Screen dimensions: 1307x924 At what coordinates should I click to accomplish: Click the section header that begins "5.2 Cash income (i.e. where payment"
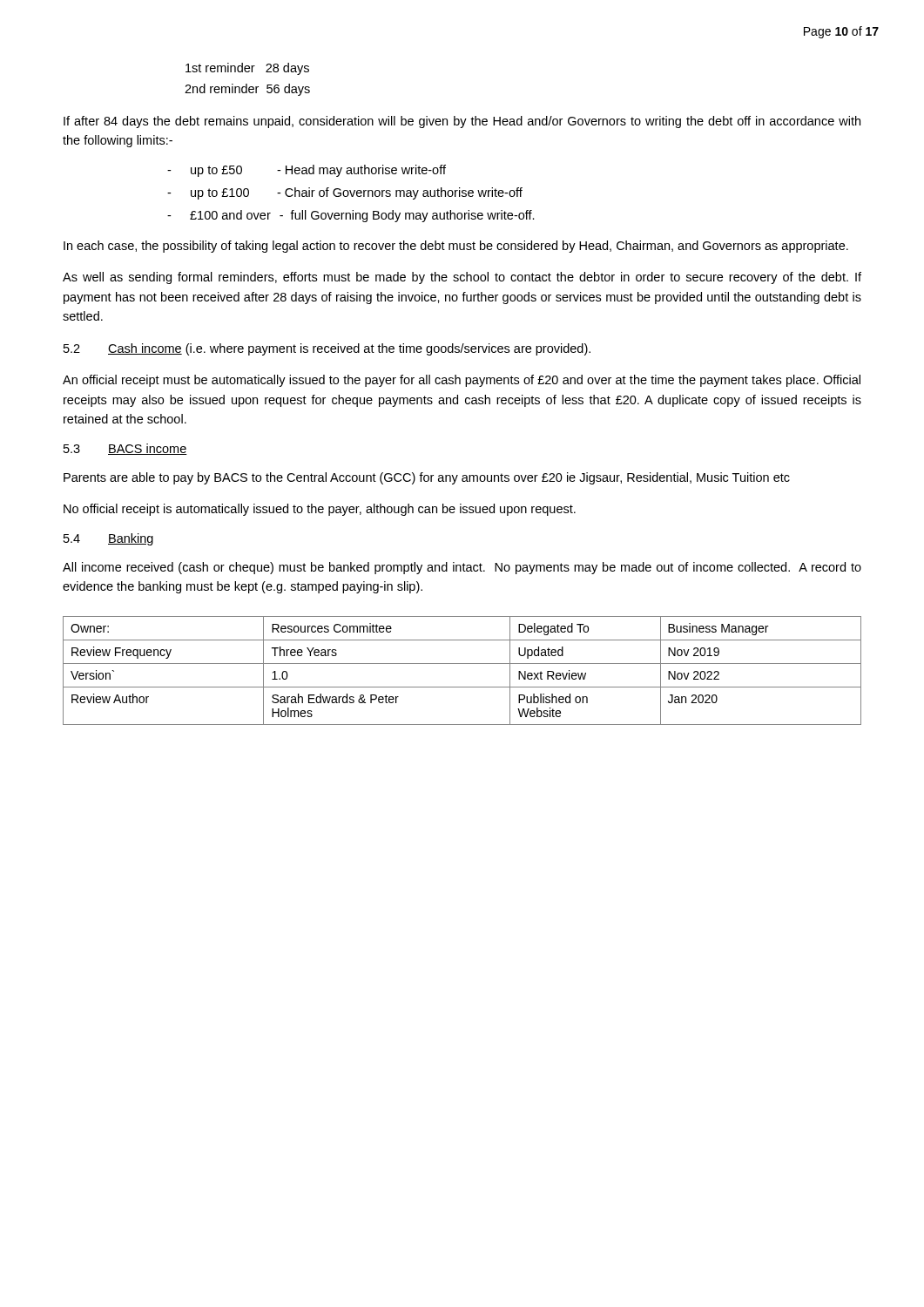(x=327, y=349)
